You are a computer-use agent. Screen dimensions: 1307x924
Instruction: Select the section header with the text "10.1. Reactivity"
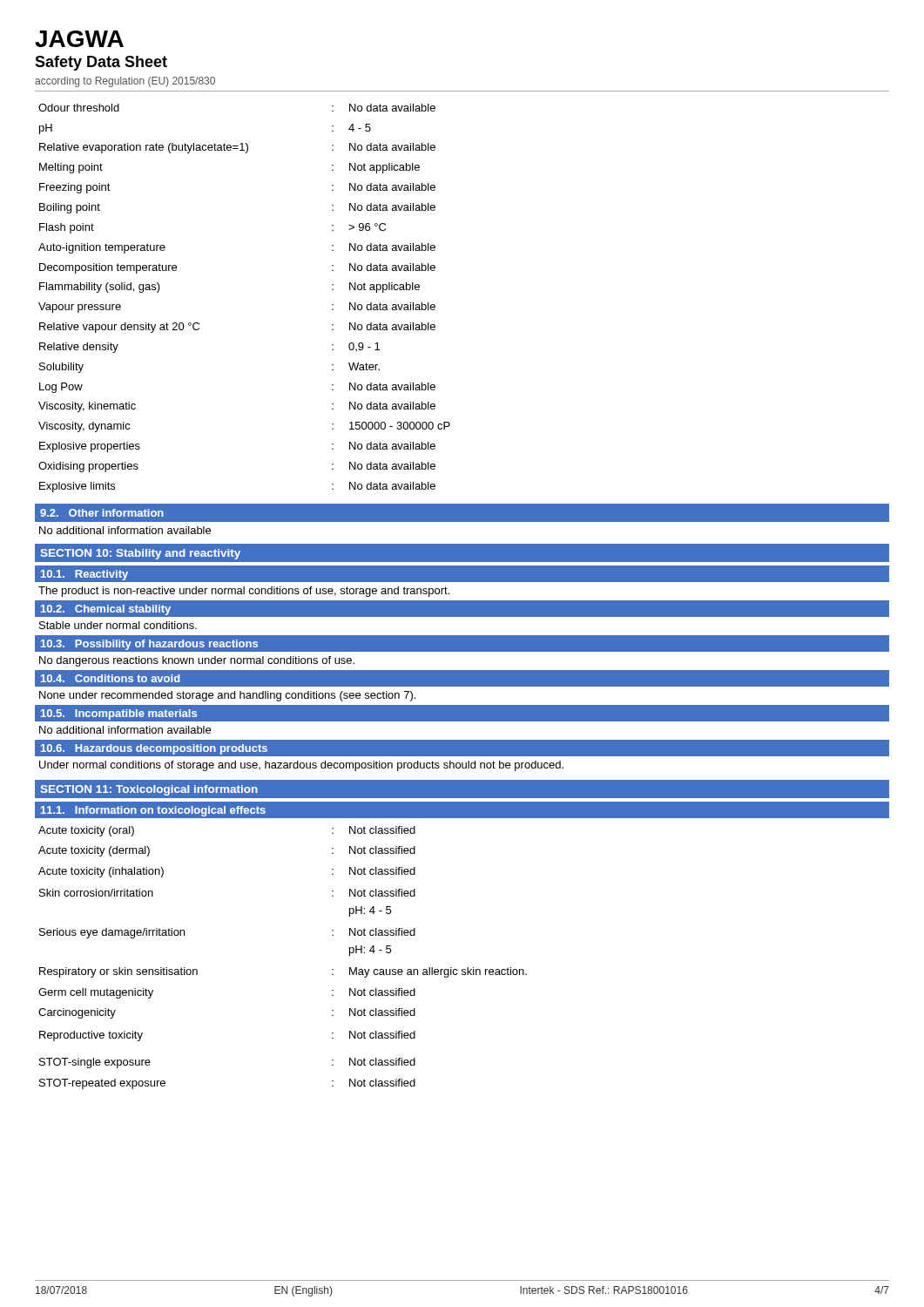(x=462, y=573)
